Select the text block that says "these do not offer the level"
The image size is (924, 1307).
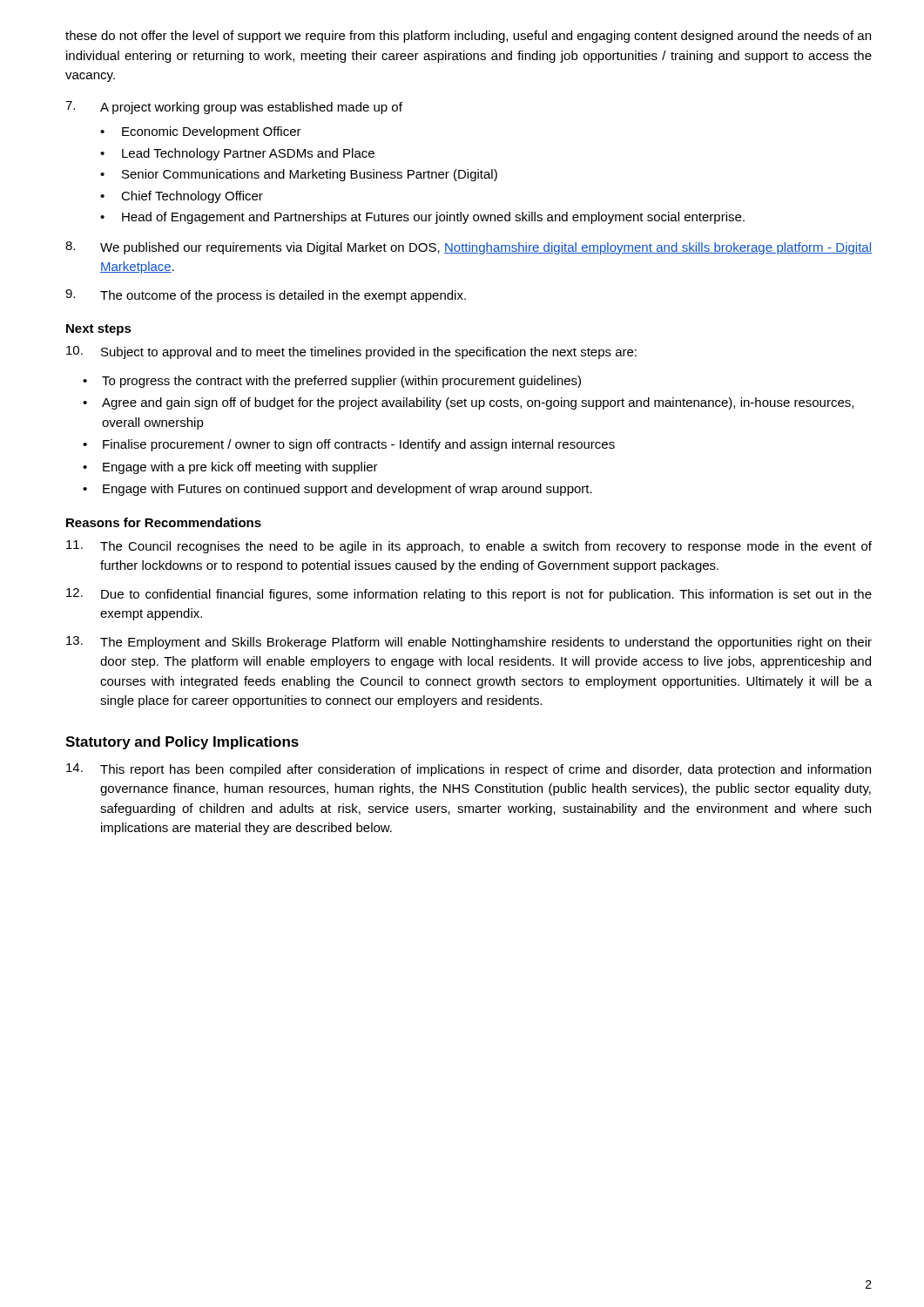pyautogui.click(x=469, y=55)
